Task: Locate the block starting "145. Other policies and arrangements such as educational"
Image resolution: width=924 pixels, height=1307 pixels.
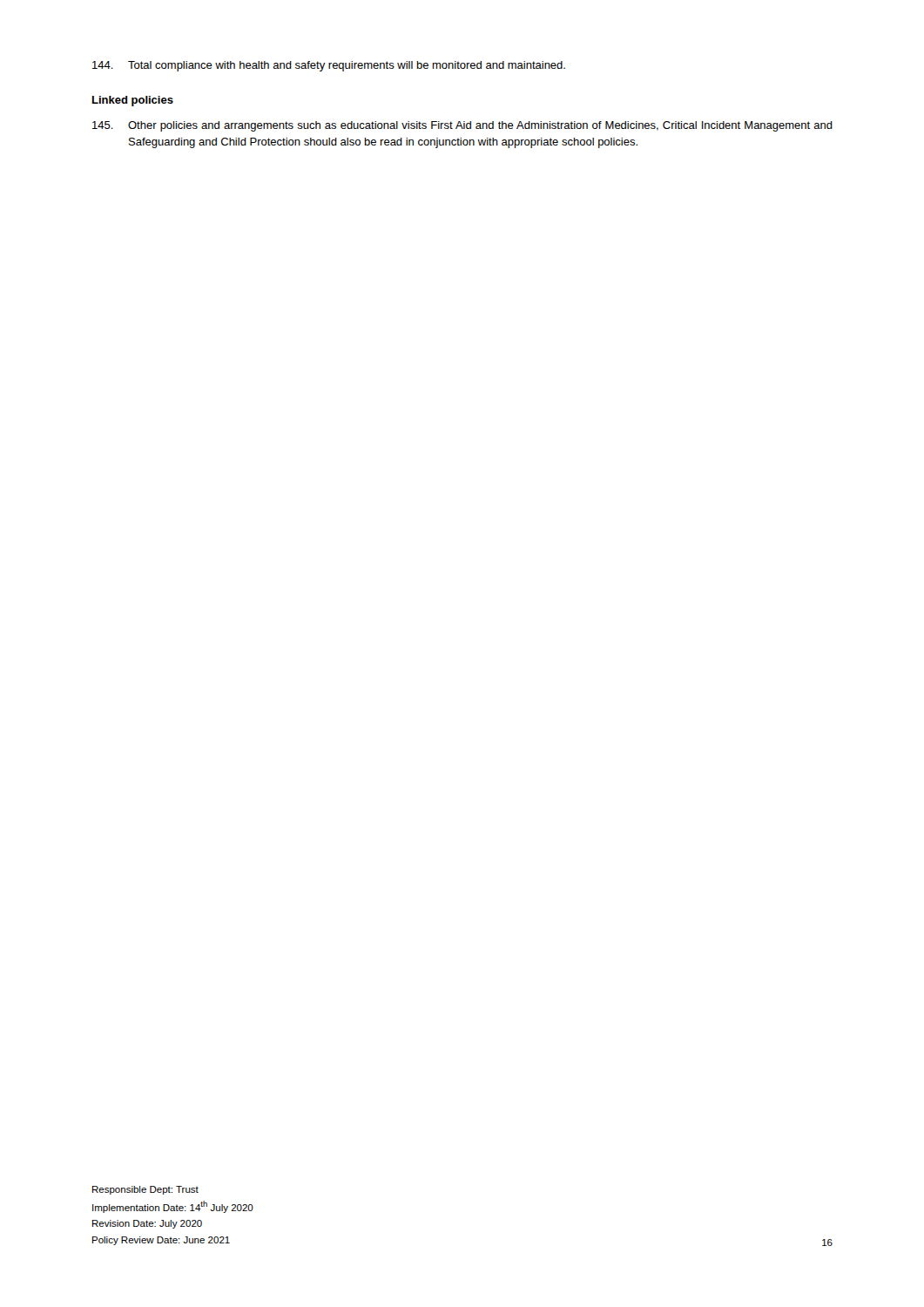Action: pyautogui.click(x=462, y=133)
